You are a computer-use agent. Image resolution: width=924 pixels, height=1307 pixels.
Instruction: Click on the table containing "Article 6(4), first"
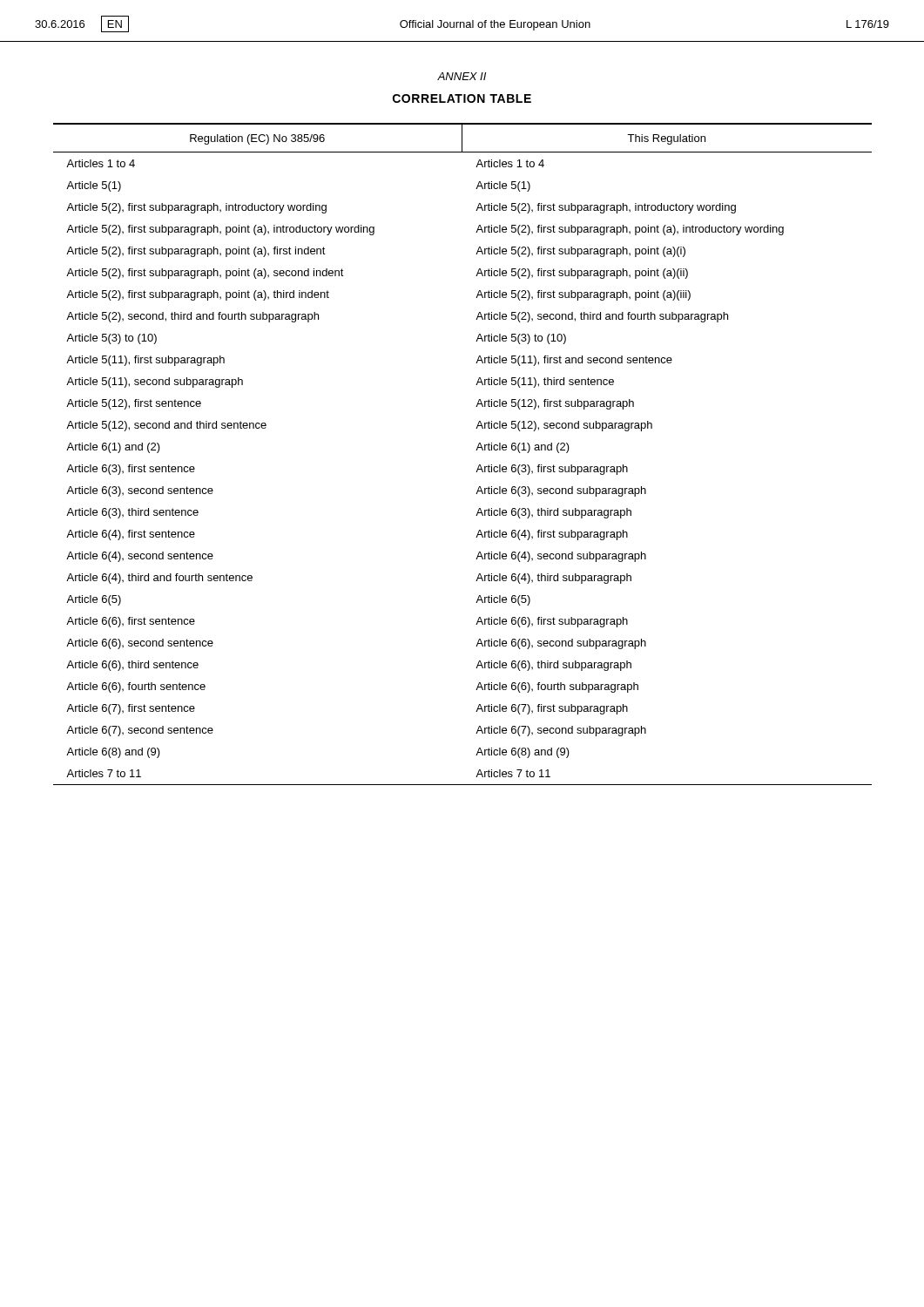[x=462, y=454]
